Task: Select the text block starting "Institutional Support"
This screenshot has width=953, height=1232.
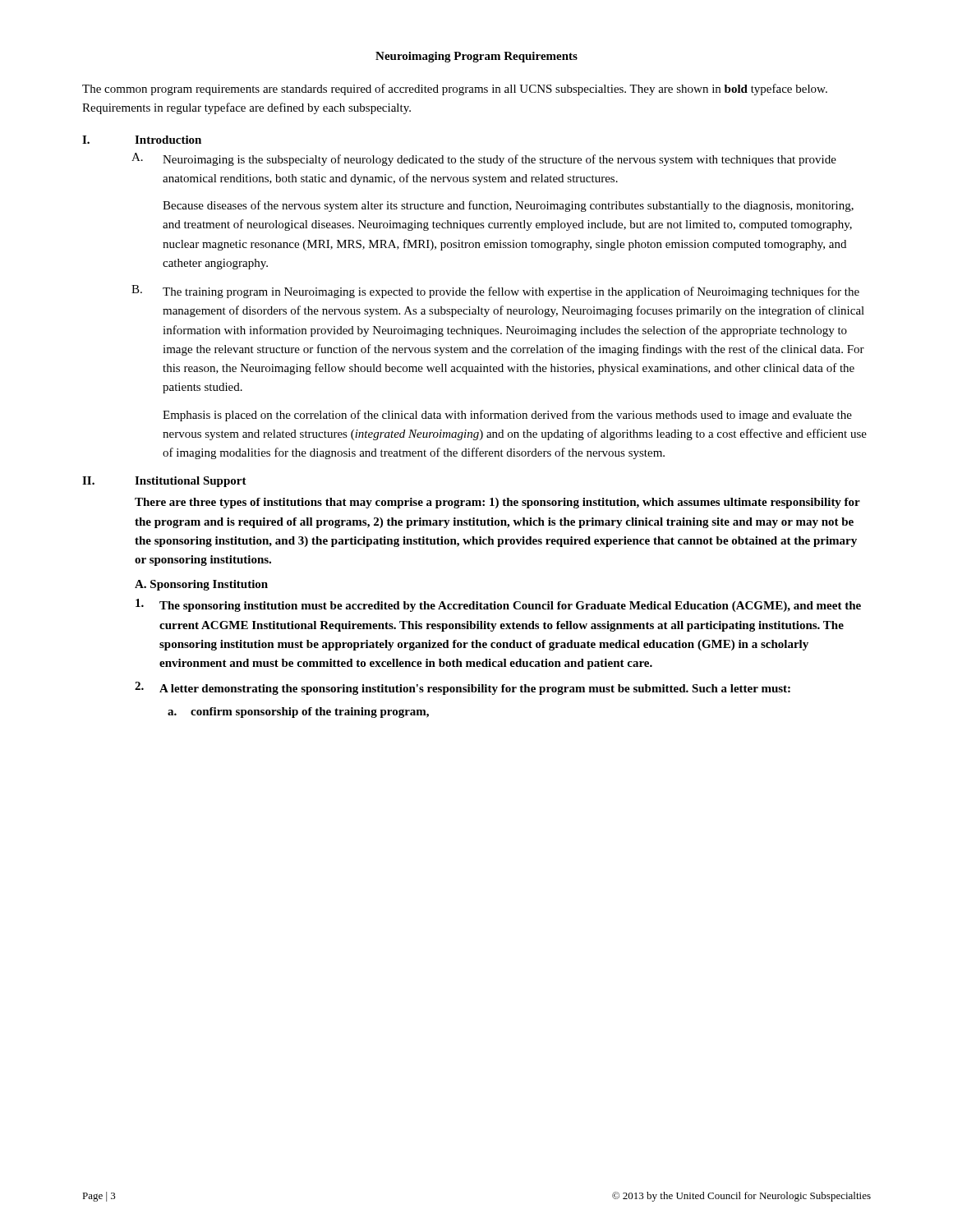Action: tap(190, 481)
